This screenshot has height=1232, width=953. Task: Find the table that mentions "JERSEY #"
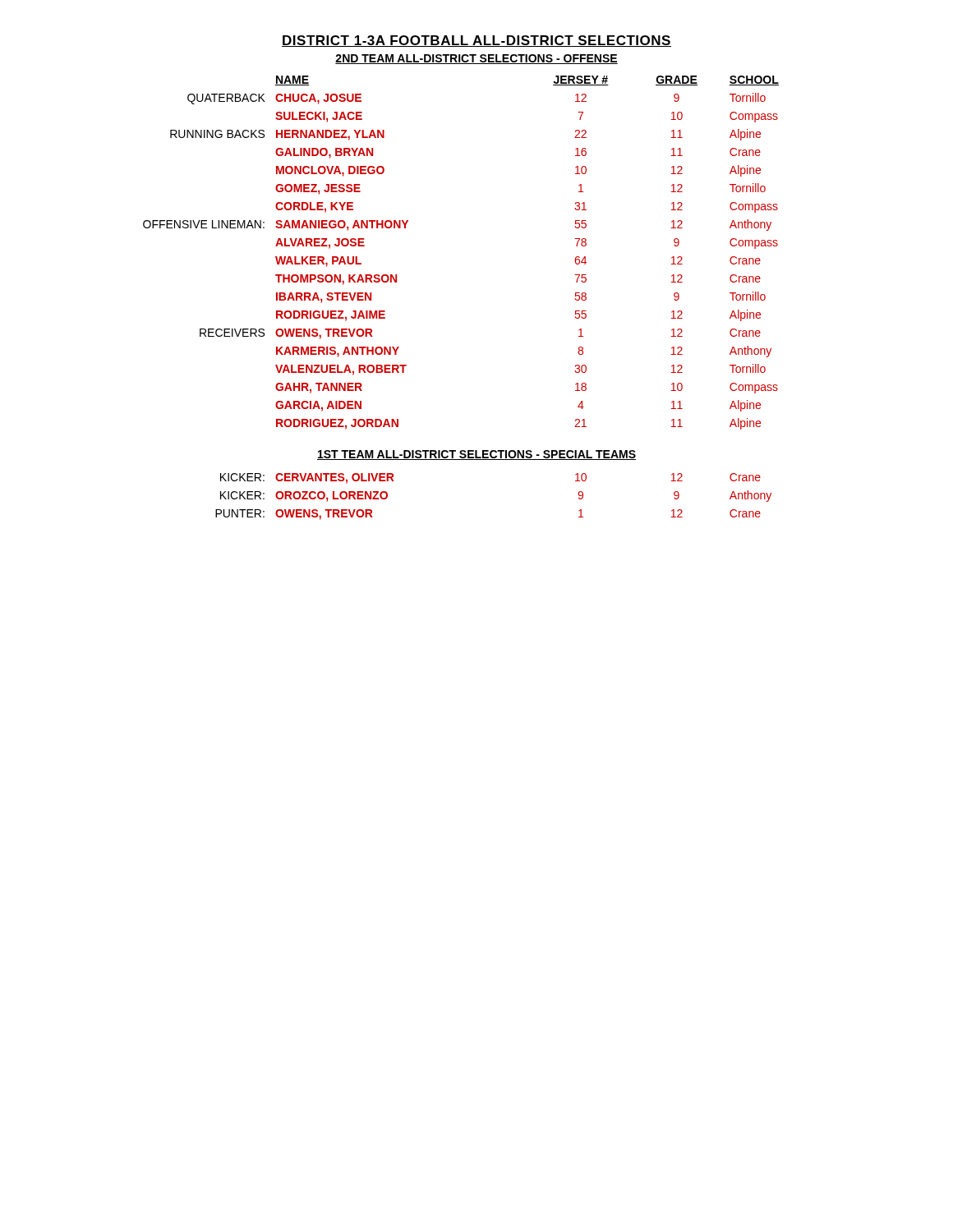476,251
